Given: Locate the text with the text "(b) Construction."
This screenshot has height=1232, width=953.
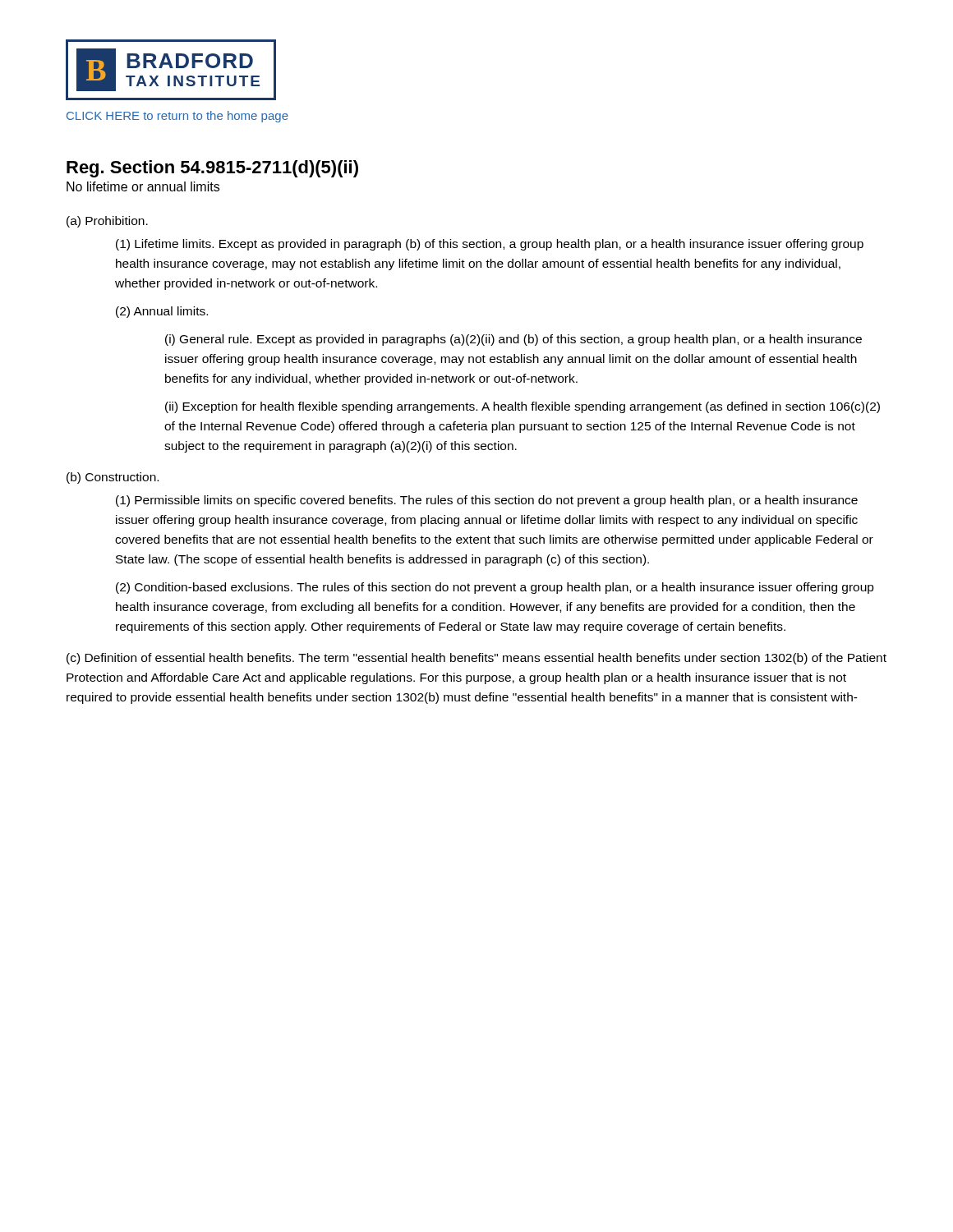Looking at the screenshot, I should 113,477.
